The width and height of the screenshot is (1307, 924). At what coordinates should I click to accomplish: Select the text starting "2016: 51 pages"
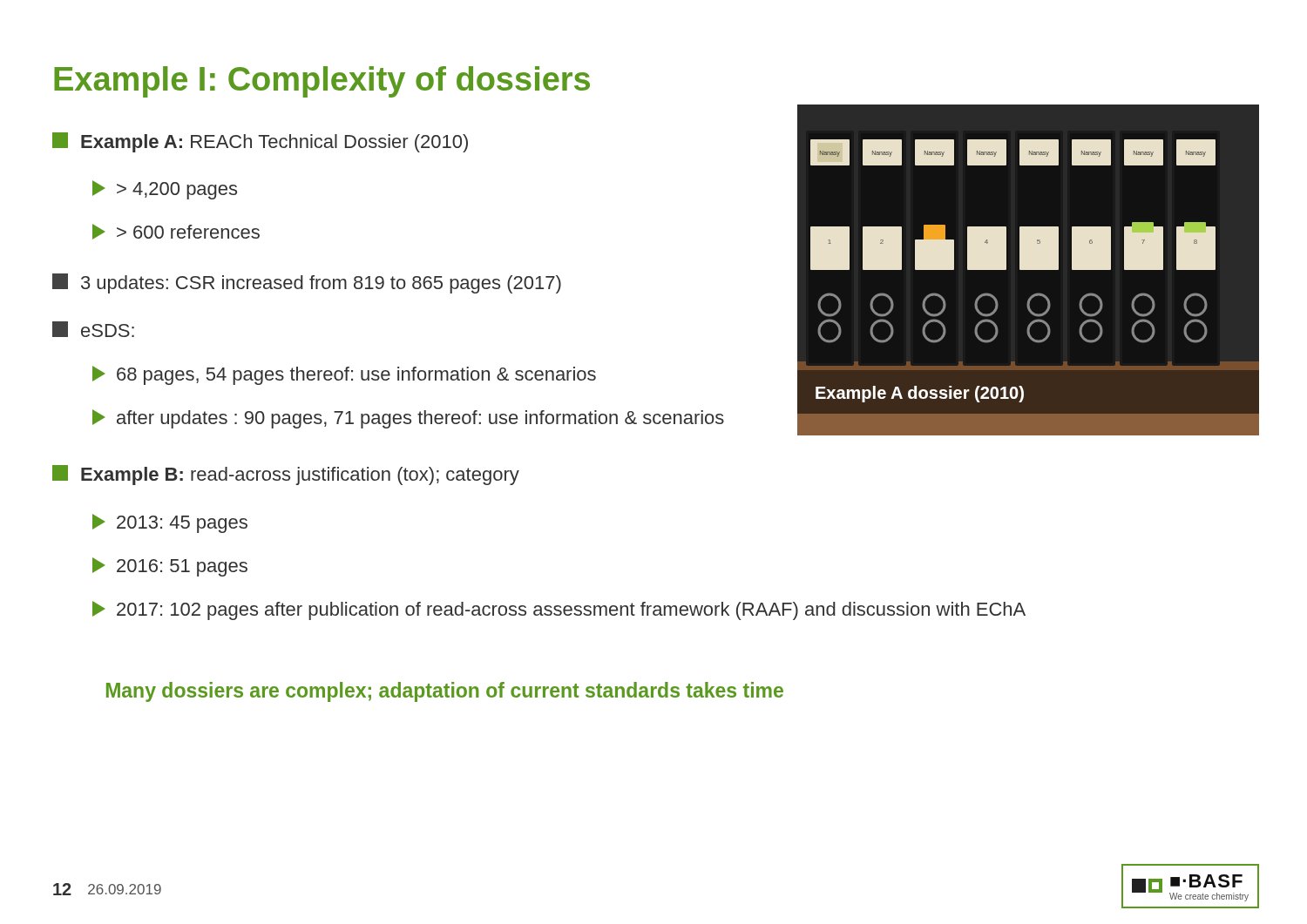(x=170, y=566)
